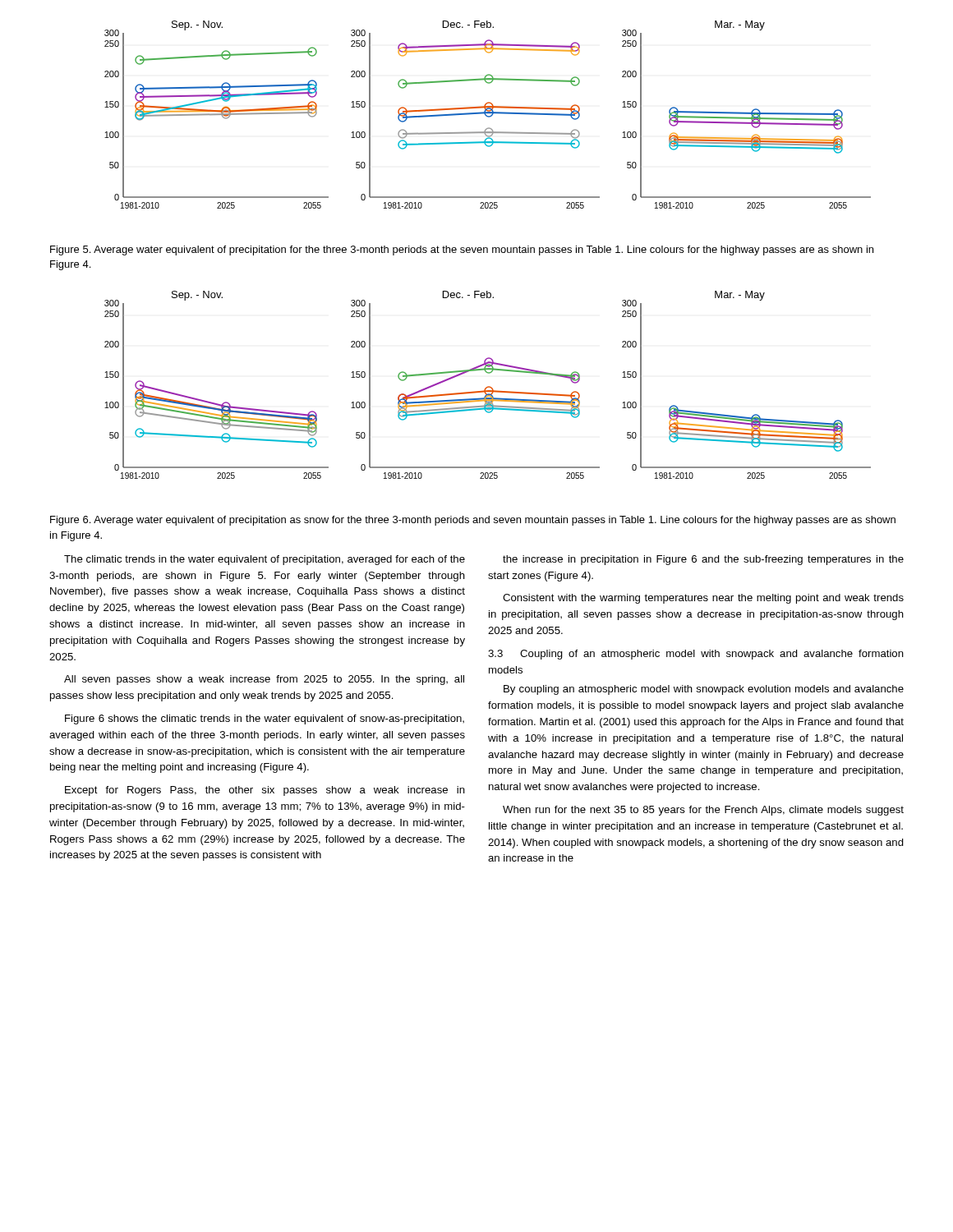Select the section header
The height and width of the screenshot is (1232, 953).
pyautogui.click(x=696, y=661)
